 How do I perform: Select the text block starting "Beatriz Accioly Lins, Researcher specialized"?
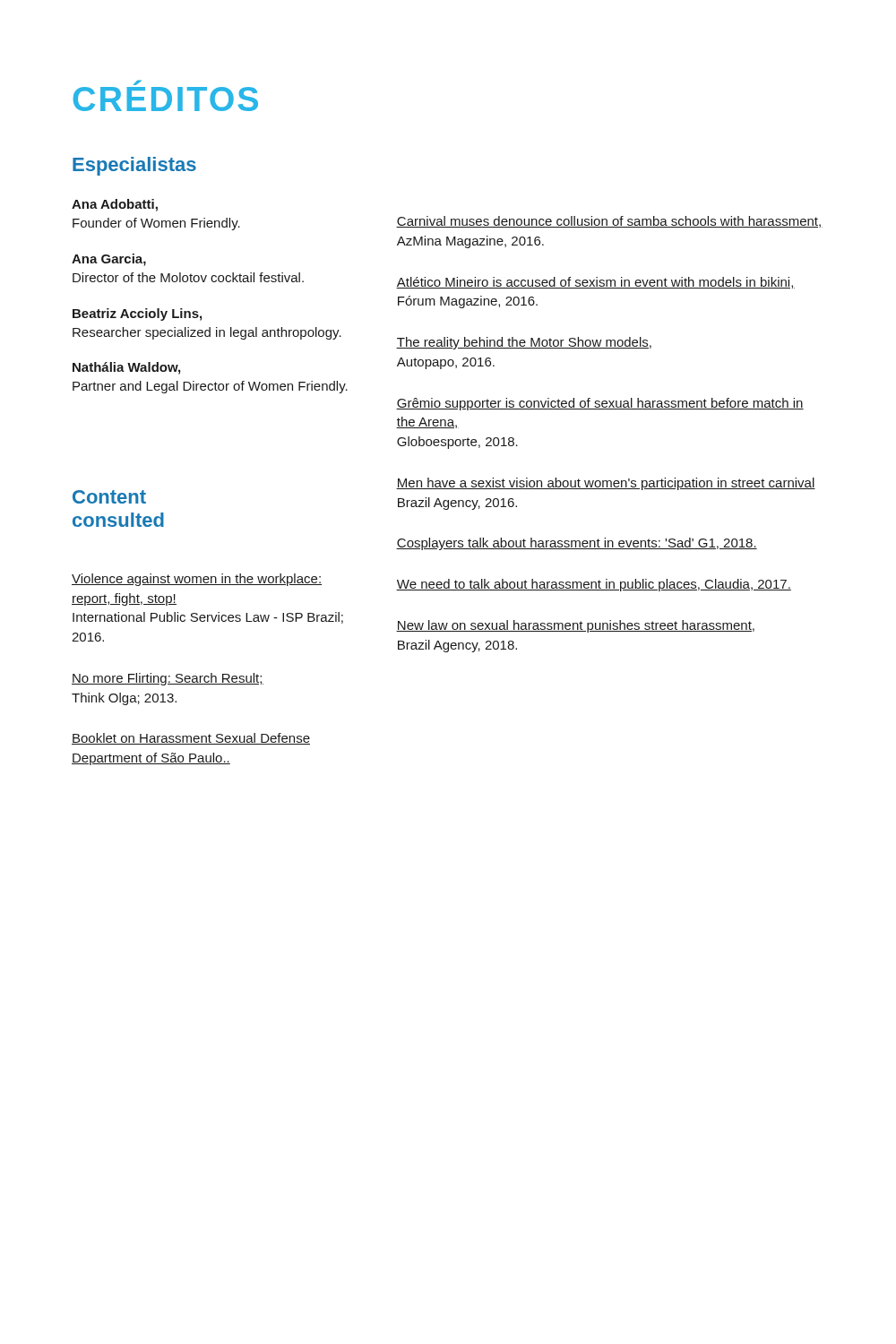tap(216, 323)
